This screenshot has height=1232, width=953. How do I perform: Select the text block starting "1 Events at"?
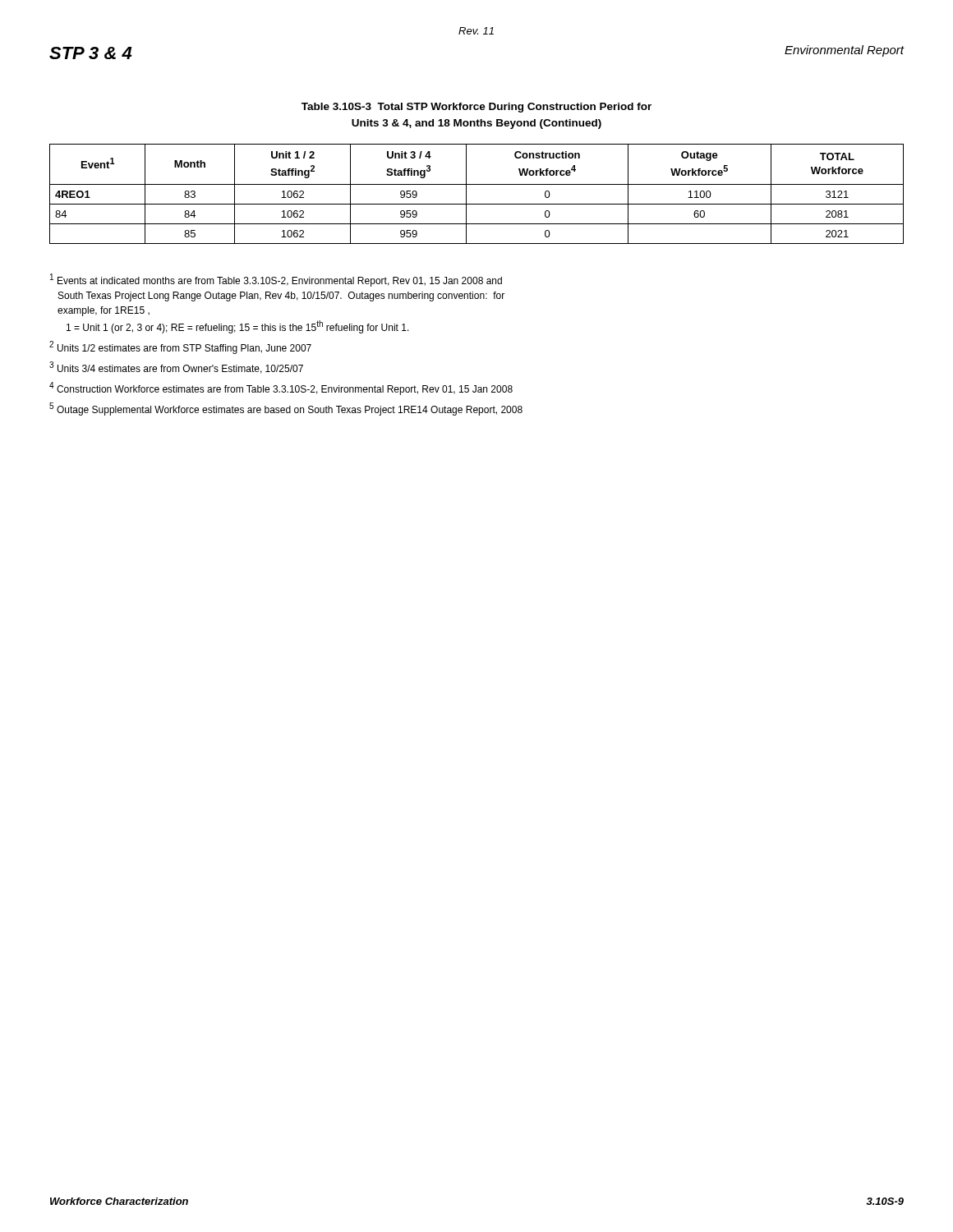[277, 303]
